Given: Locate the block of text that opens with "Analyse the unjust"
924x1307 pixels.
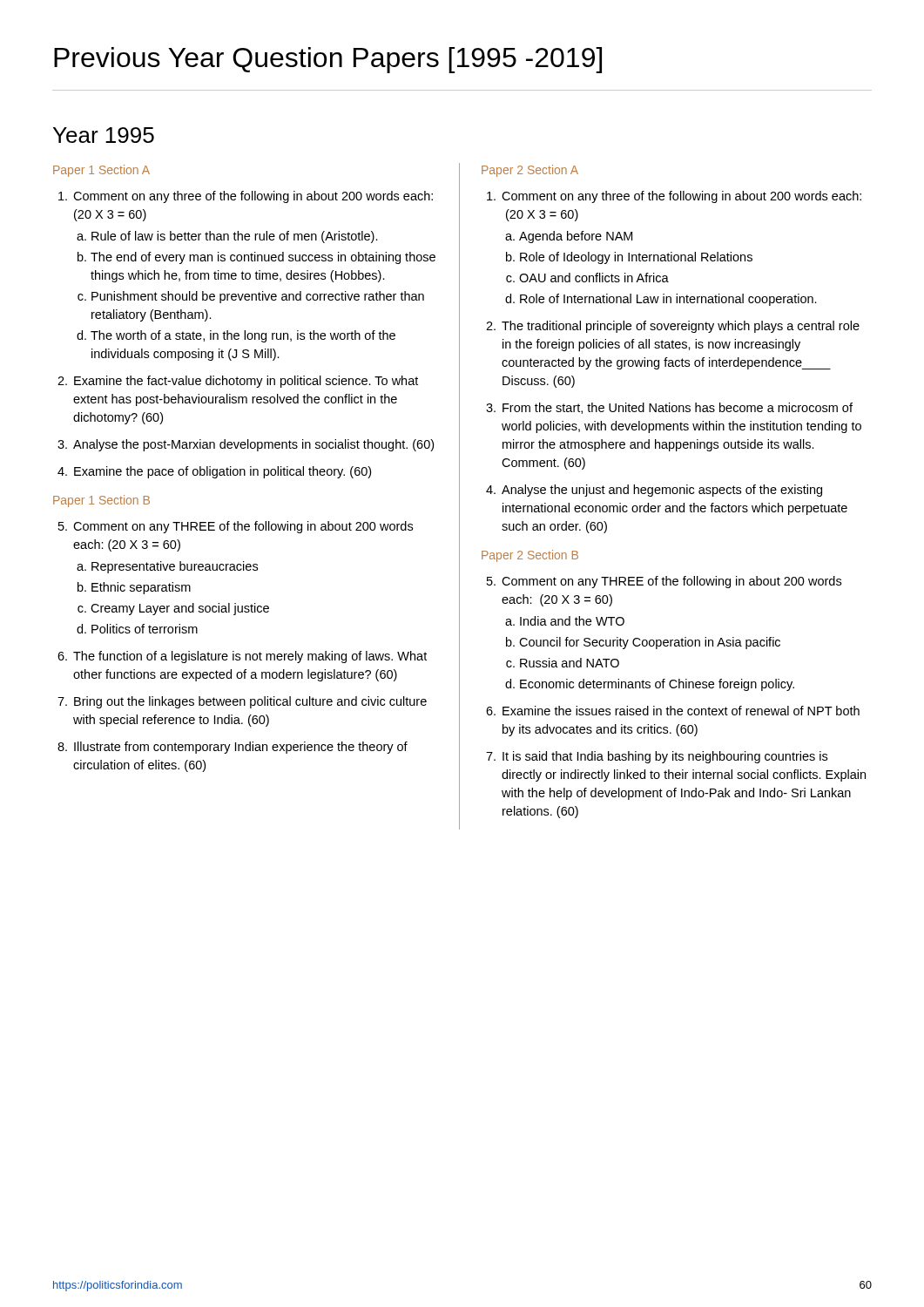Looking at the screenshot, I should coord(674,509).
